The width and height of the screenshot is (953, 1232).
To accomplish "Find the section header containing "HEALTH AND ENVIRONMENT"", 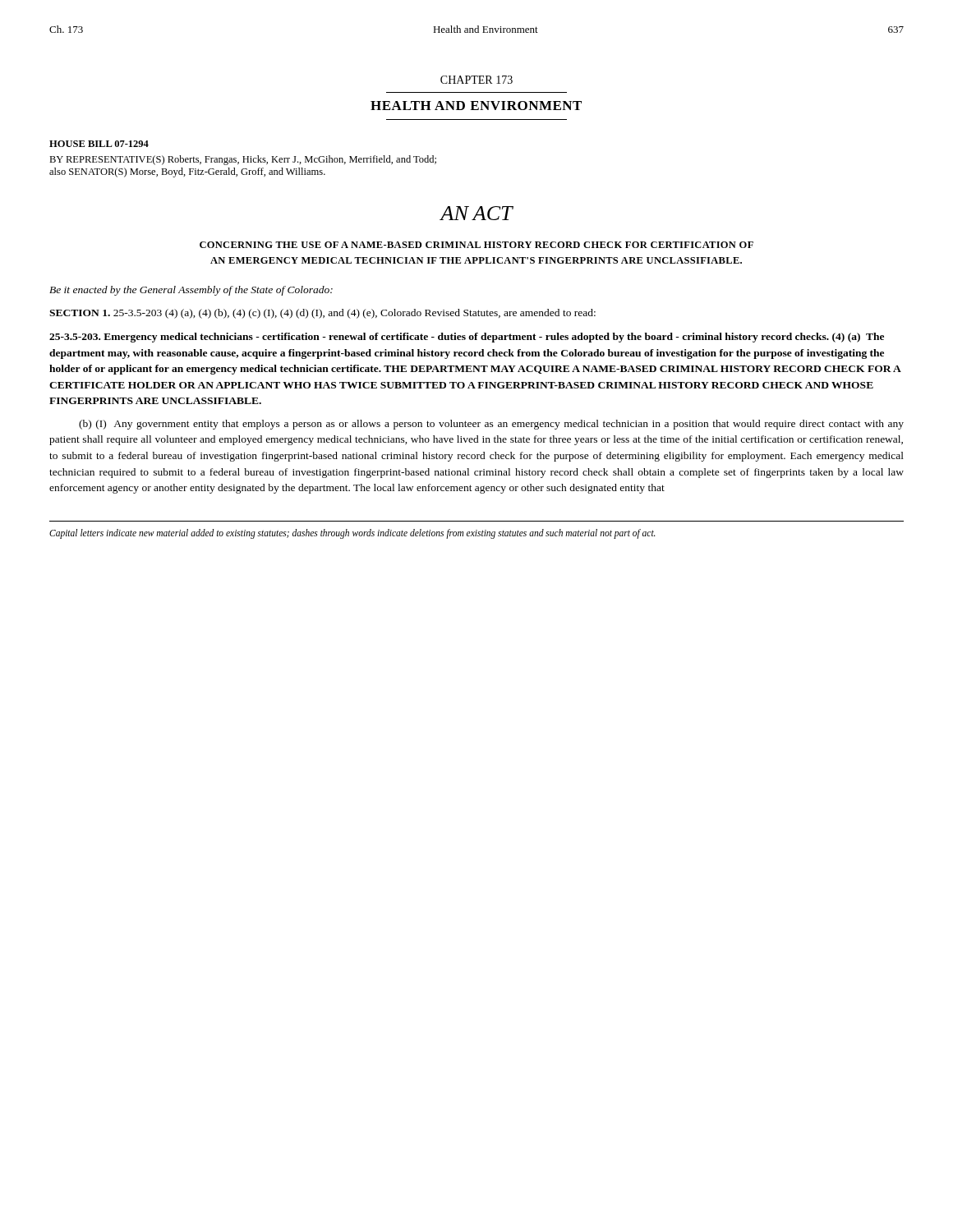I will pyautogui.click(x=476, y=106).
